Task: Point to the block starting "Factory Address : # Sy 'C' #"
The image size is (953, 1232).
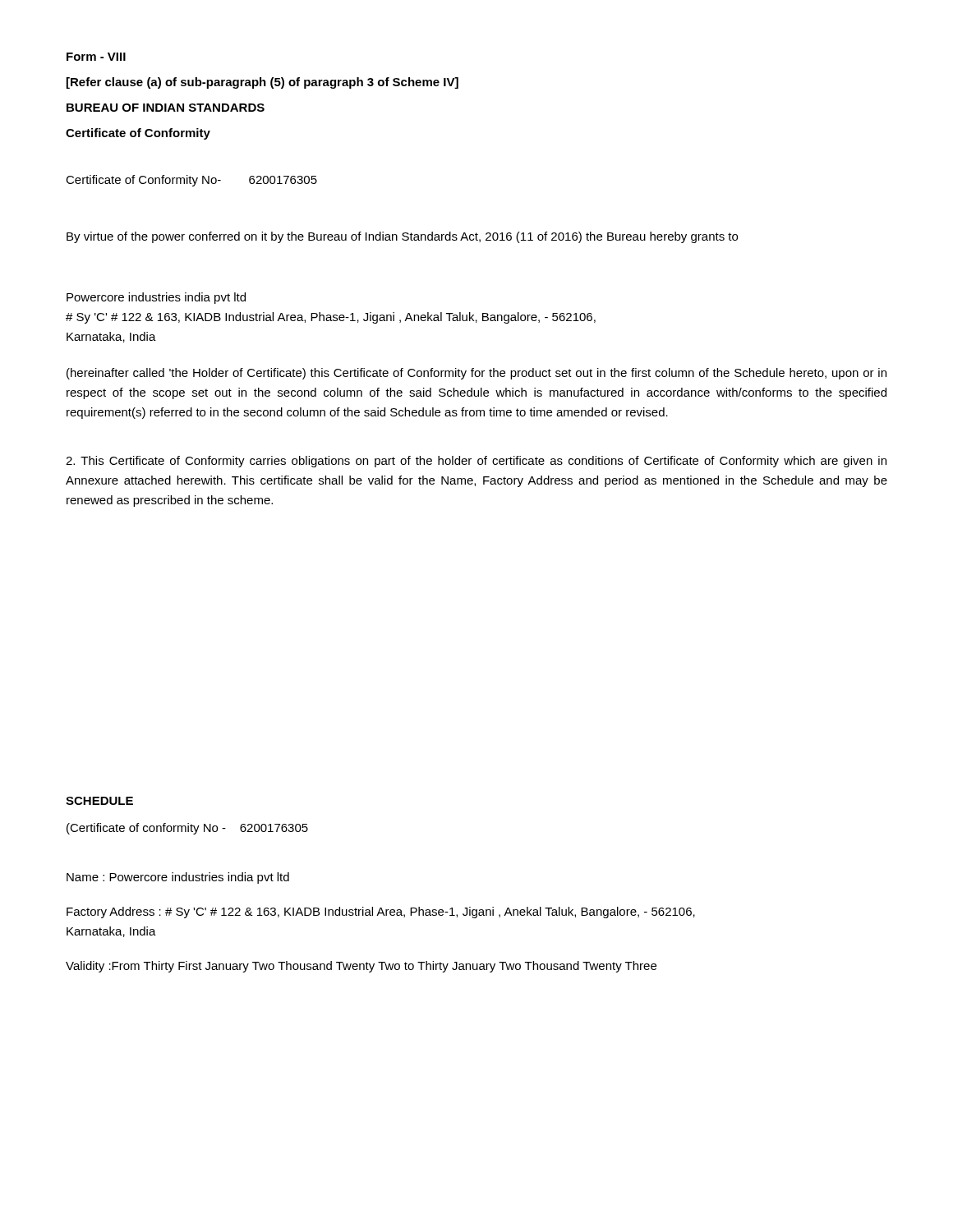Action: 381,921
